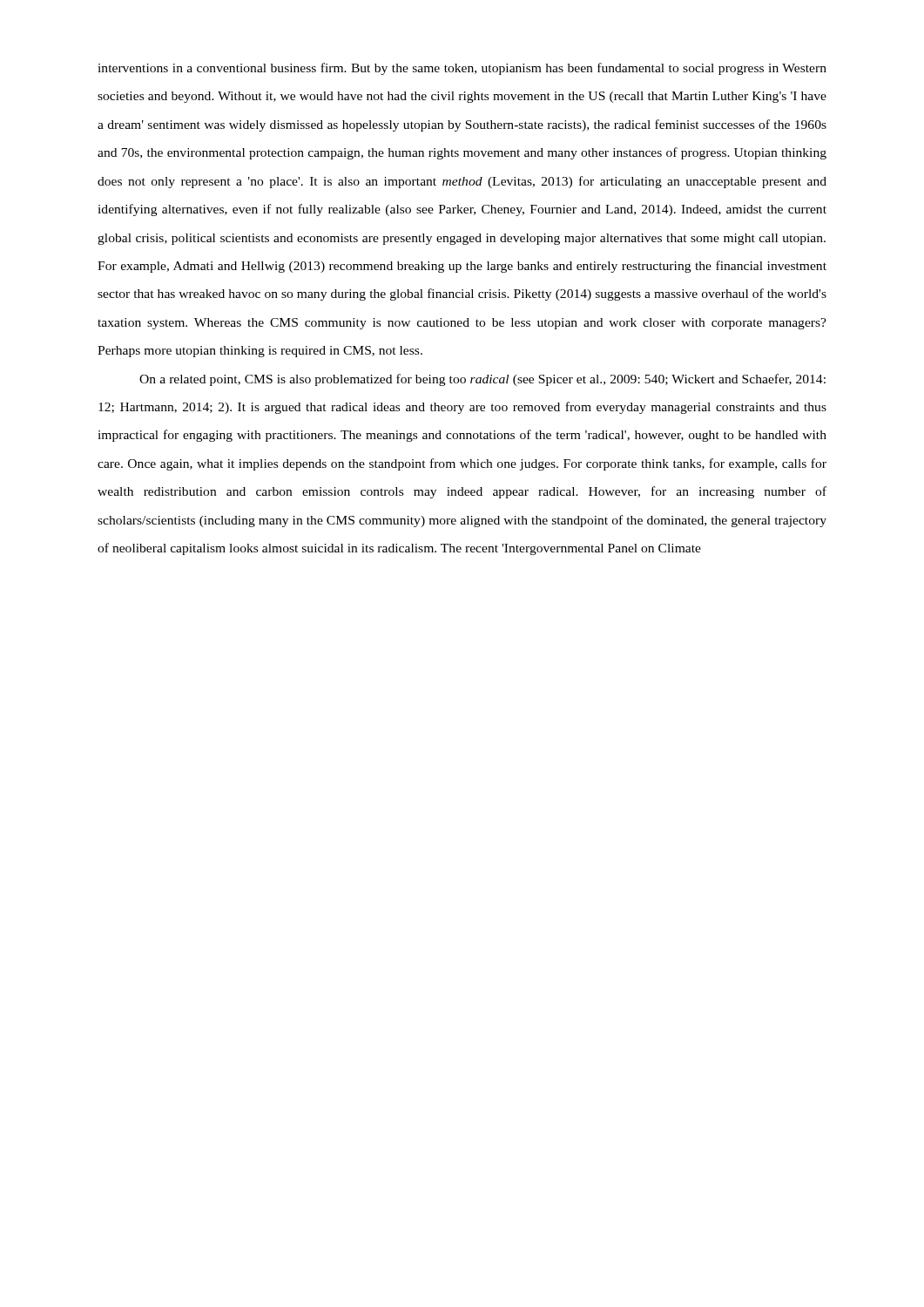
Task: Point to the block beginning "On a related point, CMS is also problematized"
Action: [462, 464]
